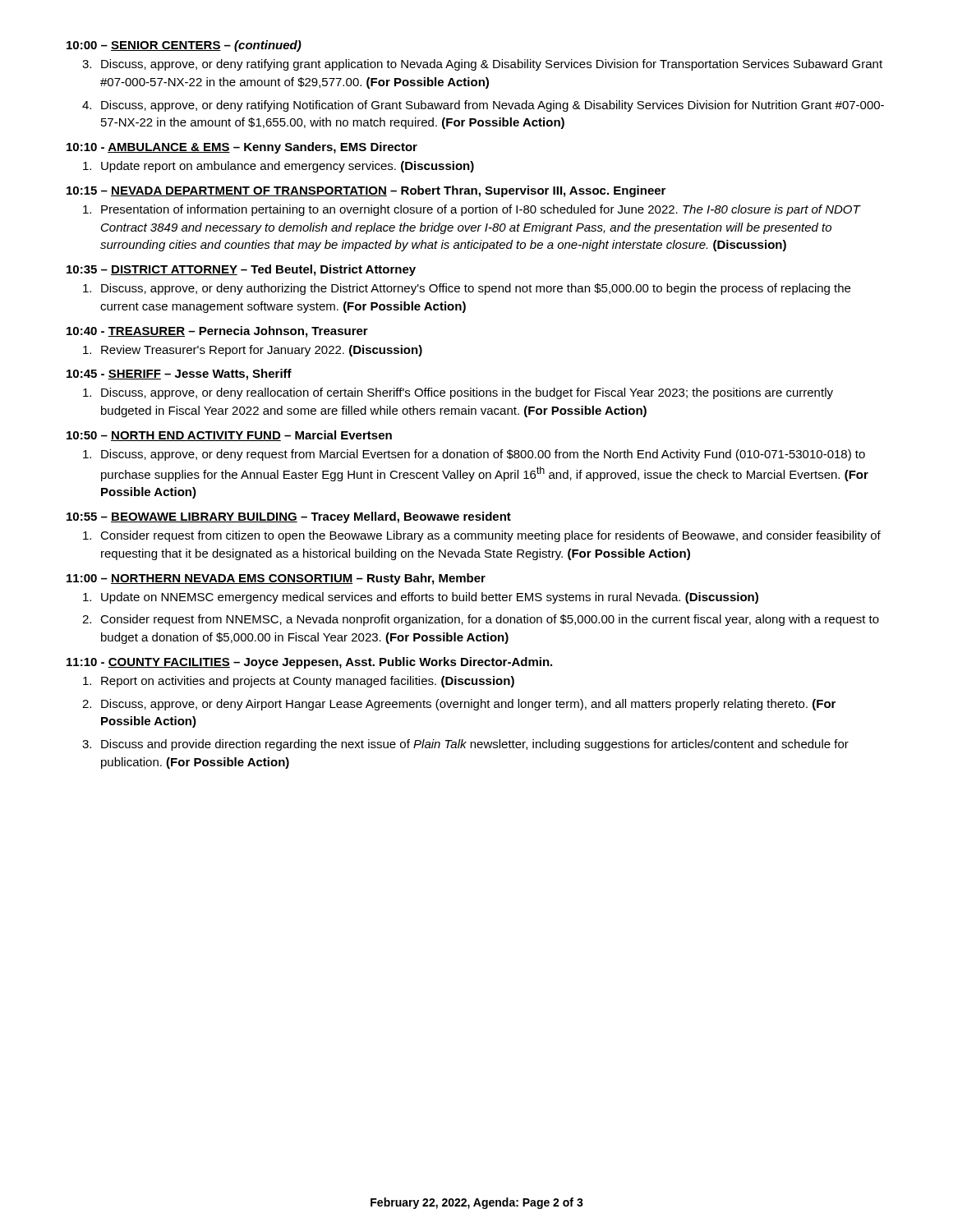Click on the region starting "Update report on ambulance"
Screen dimensions: 1232x953
click(x=278, y=166)
